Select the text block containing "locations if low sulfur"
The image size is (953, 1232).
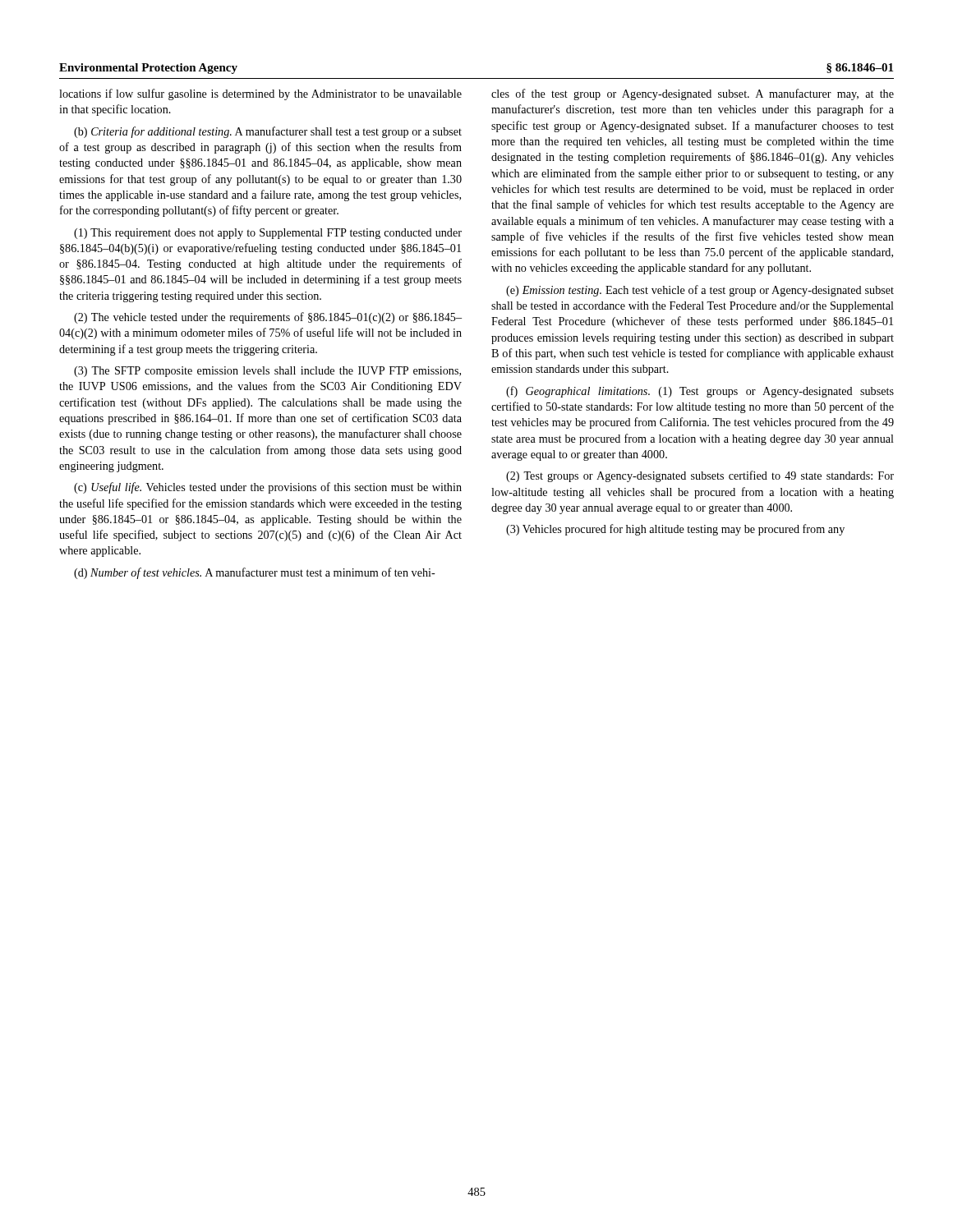point(260,334)
